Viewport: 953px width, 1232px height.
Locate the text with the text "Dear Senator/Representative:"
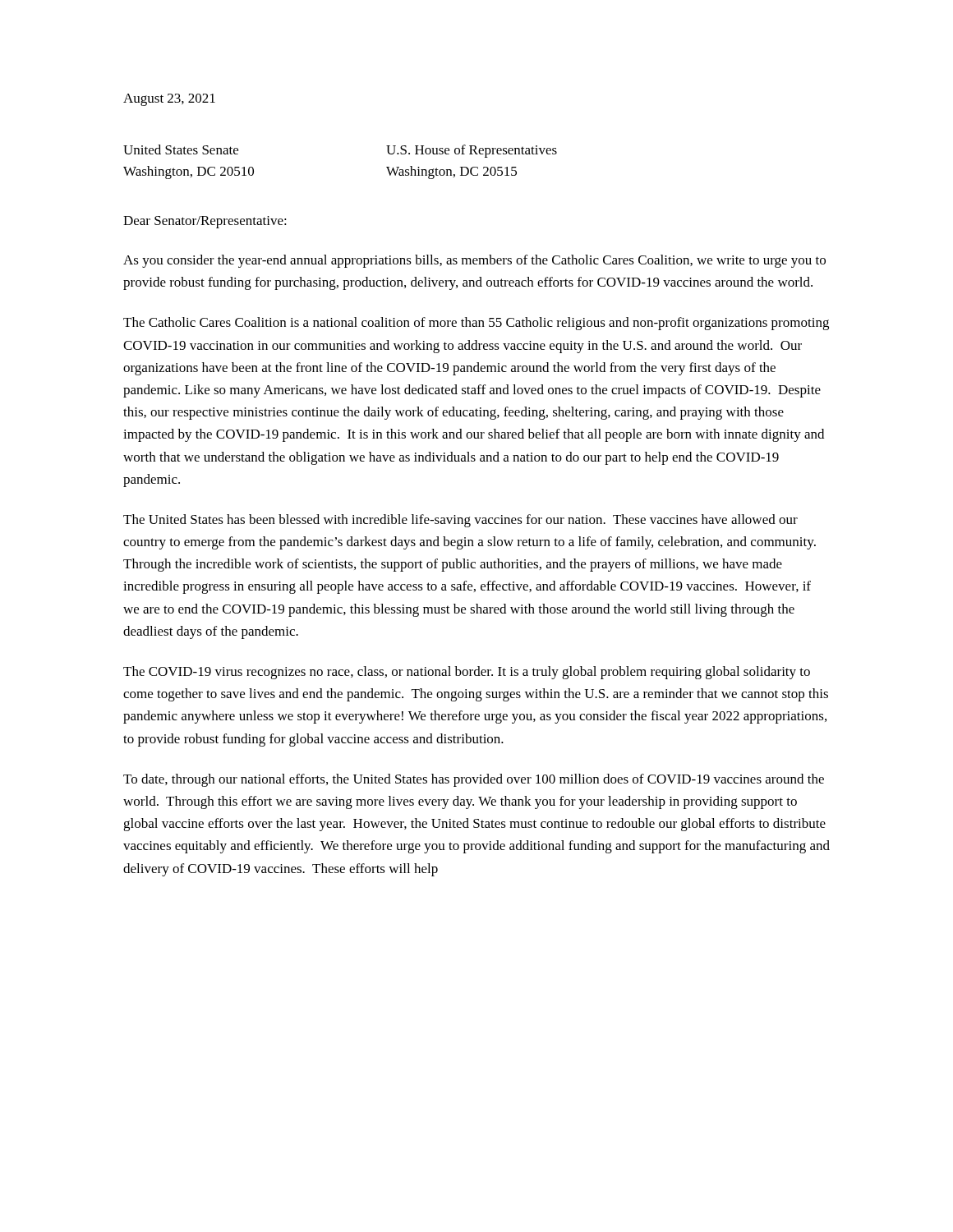(205, 221)
